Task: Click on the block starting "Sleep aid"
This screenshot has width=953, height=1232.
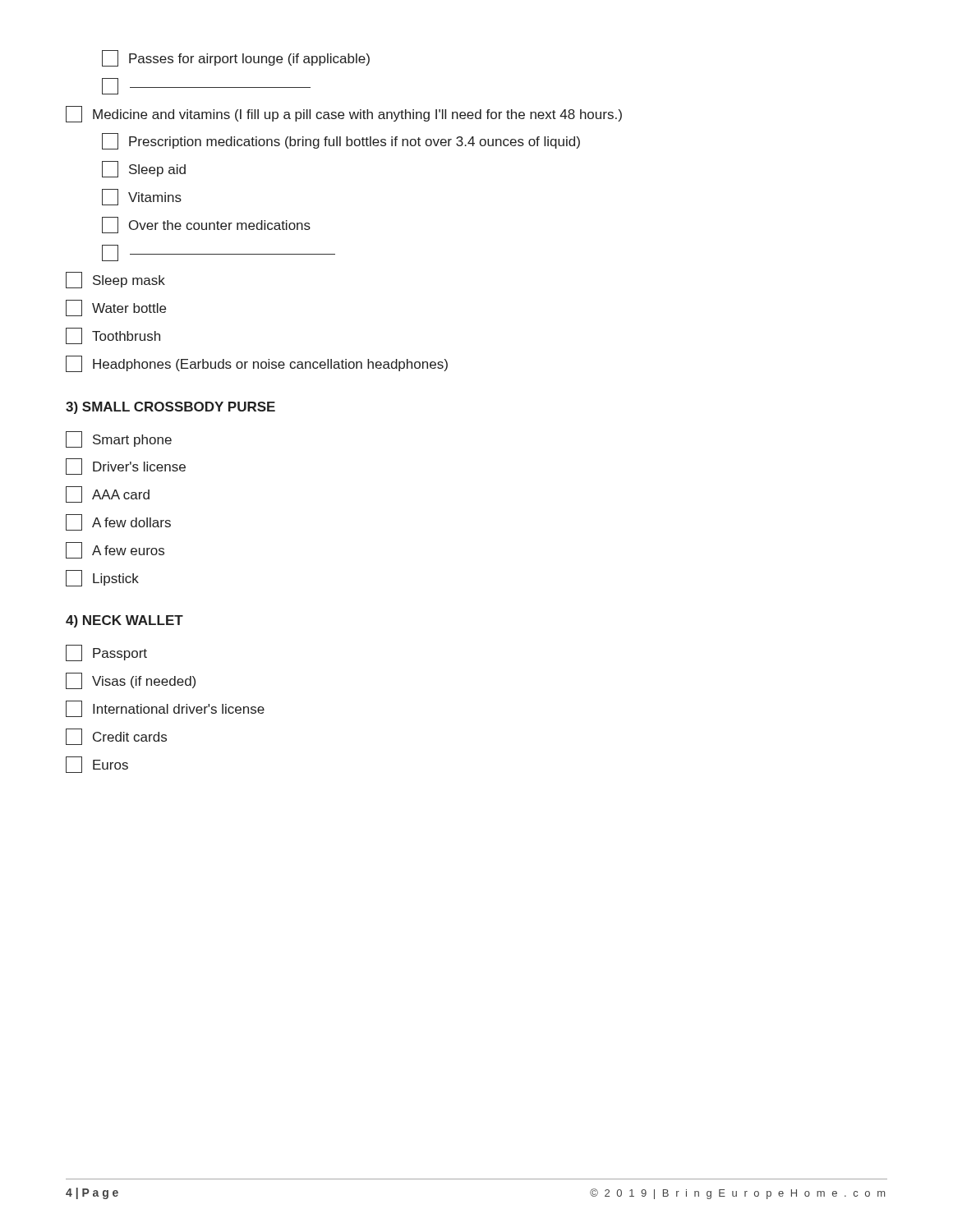Action: pyautogui.click(x=144, y=170)
